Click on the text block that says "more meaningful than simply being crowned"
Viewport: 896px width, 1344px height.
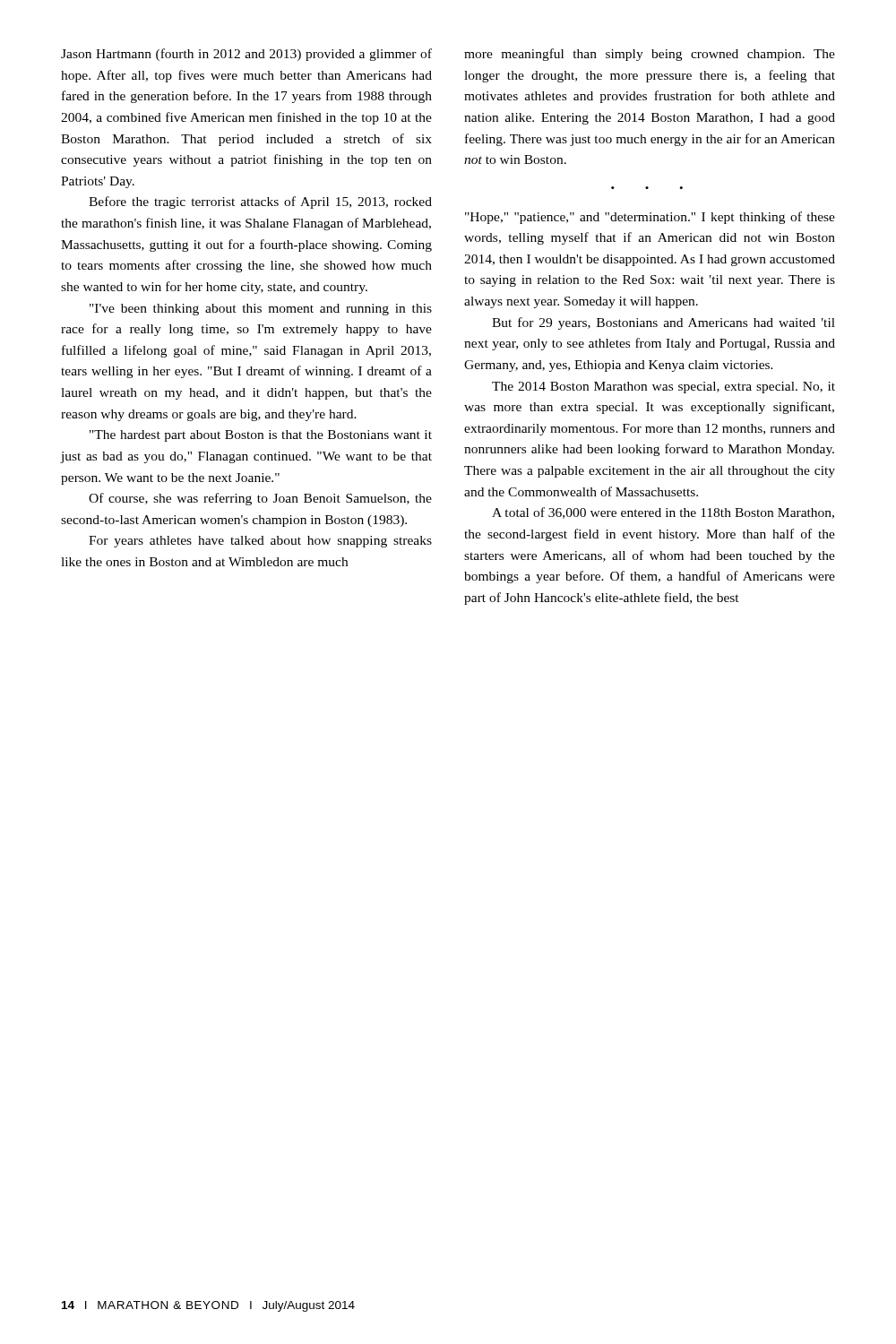pyautogui.click(x=650, y=325)
